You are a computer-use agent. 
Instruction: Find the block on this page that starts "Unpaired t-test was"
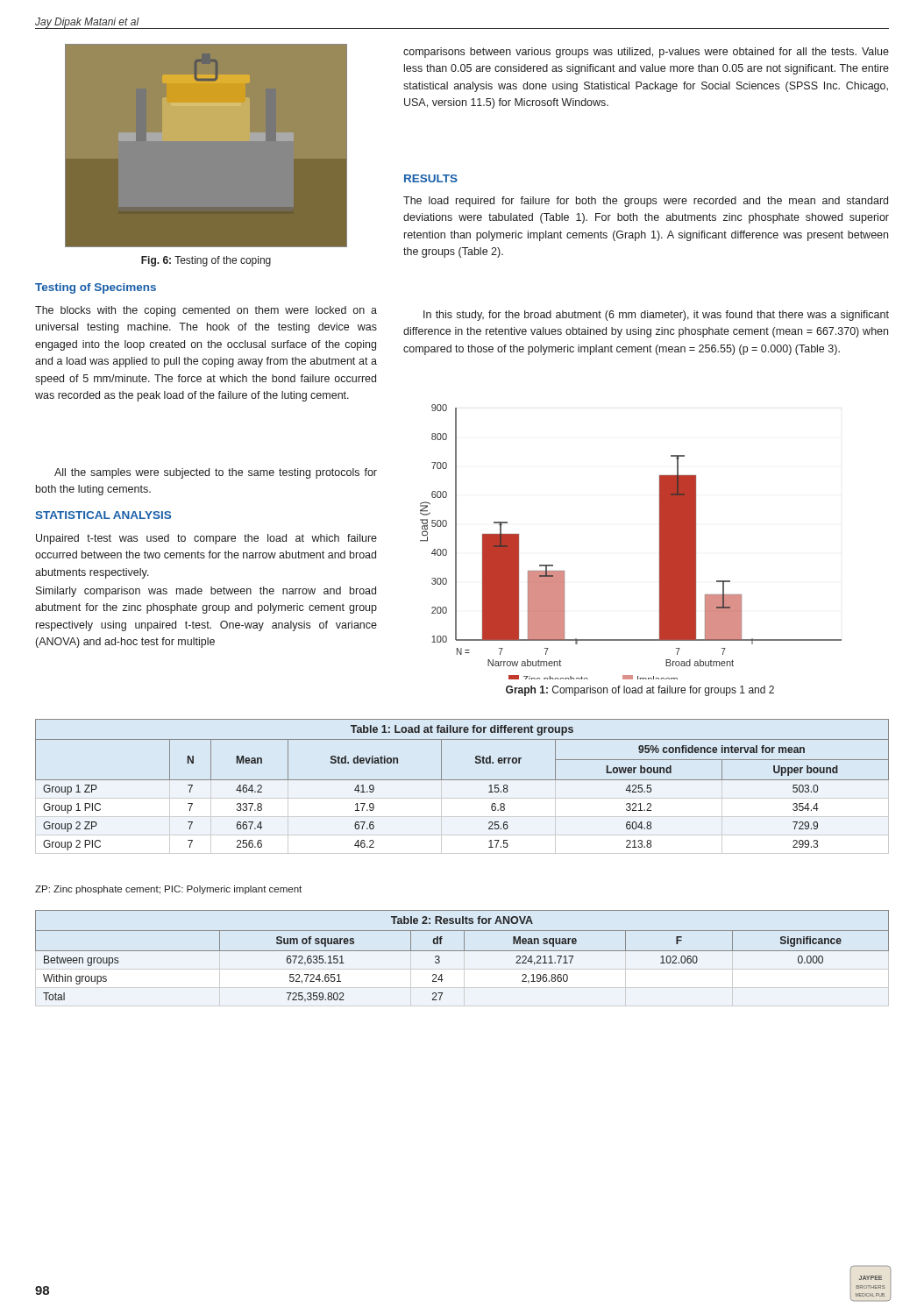206,555
